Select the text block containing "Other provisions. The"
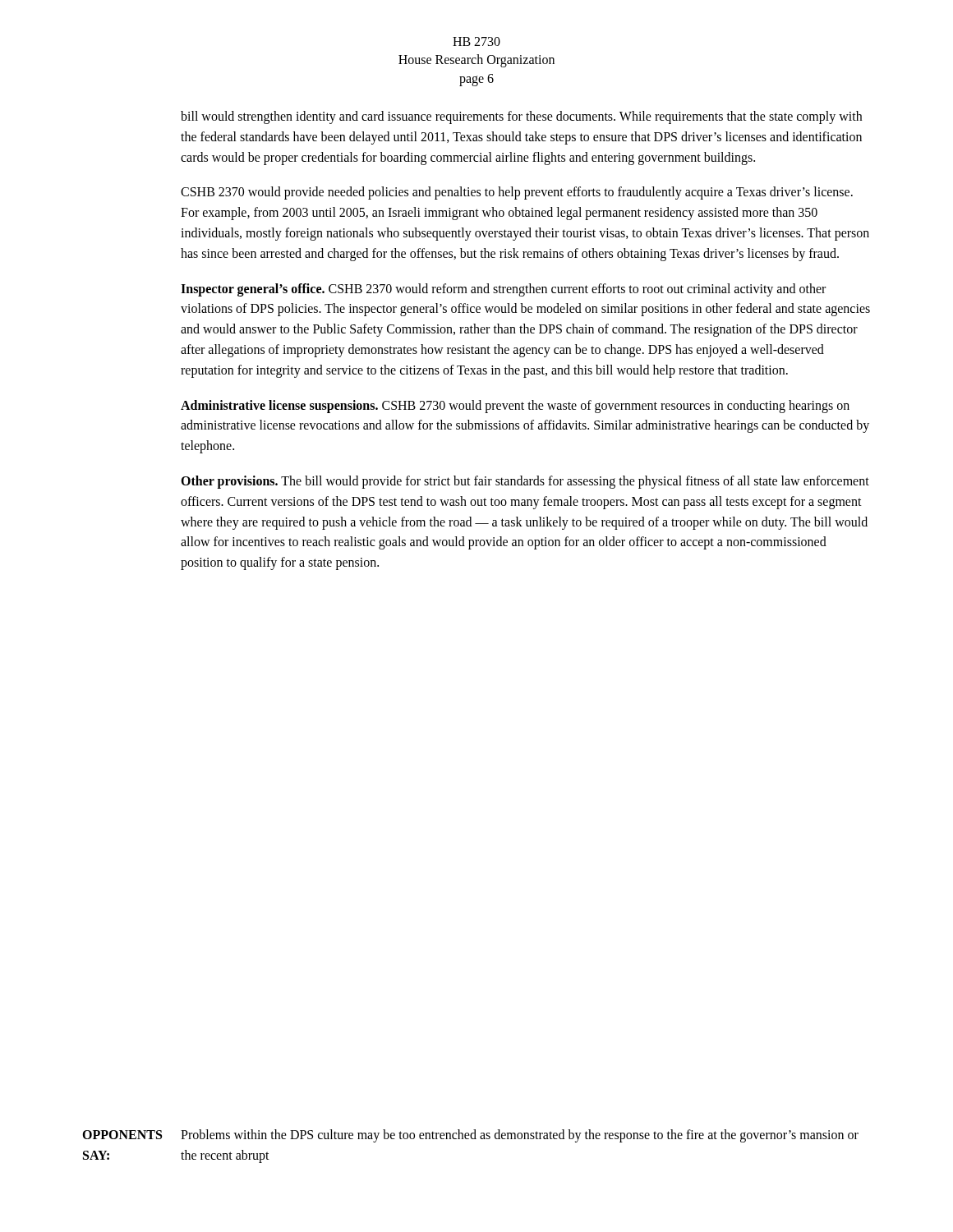The width and height of the screenshot is (953, 1232). click(525, 522)
